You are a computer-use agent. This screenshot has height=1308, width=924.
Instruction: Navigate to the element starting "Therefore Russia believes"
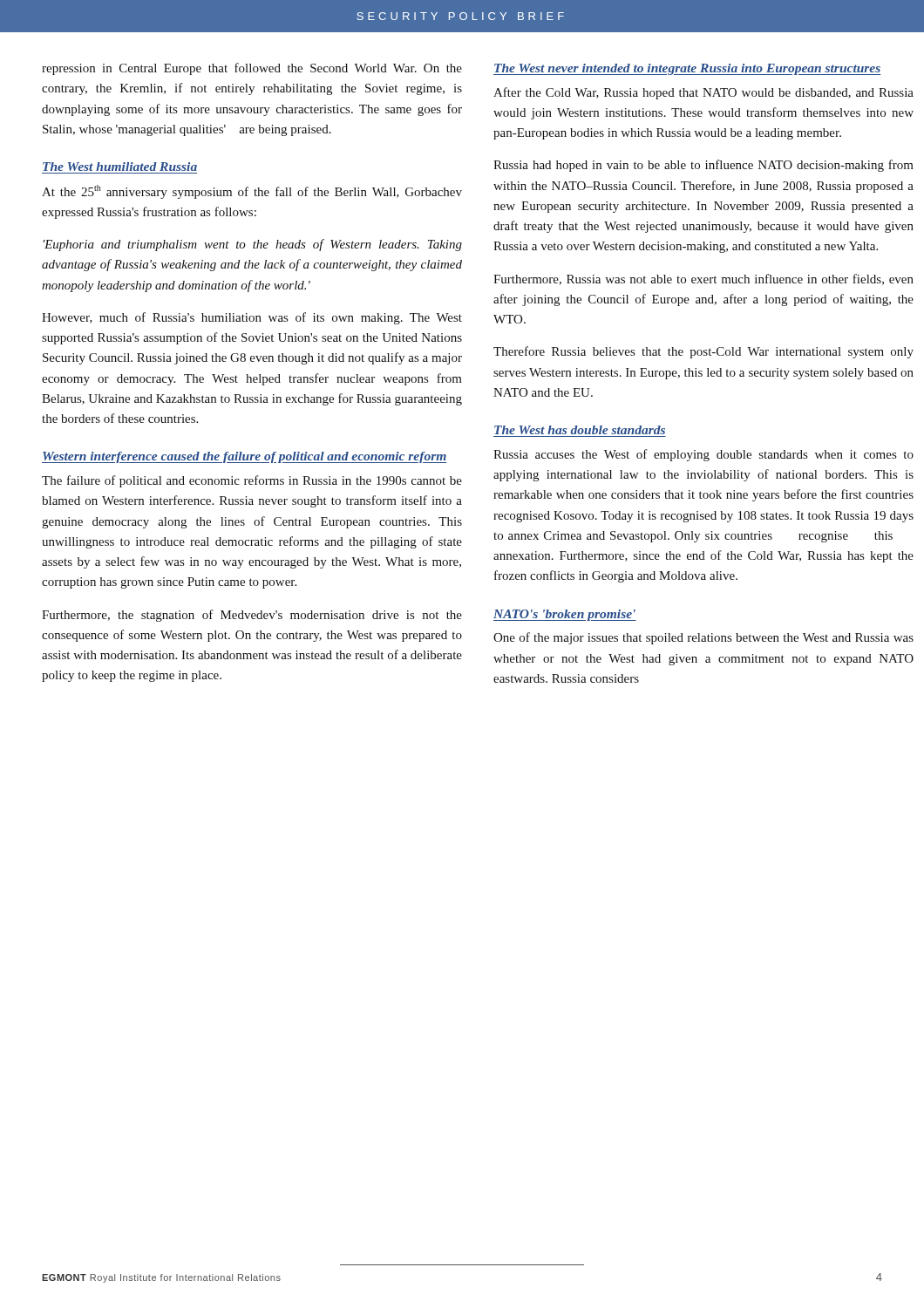(703, 373)
